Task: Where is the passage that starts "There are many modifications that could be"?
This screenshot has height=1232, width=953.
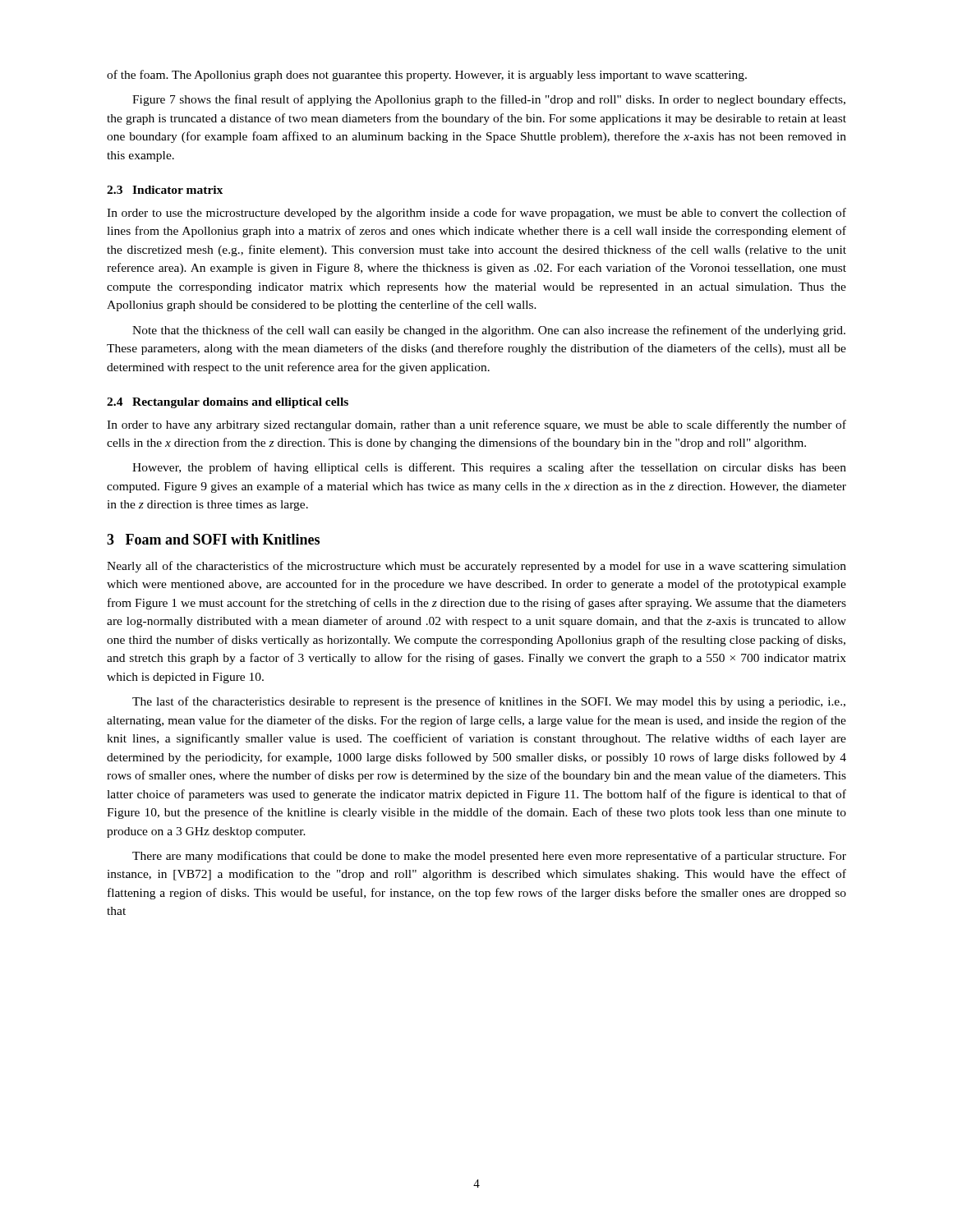Action: [x=476, y=884]
